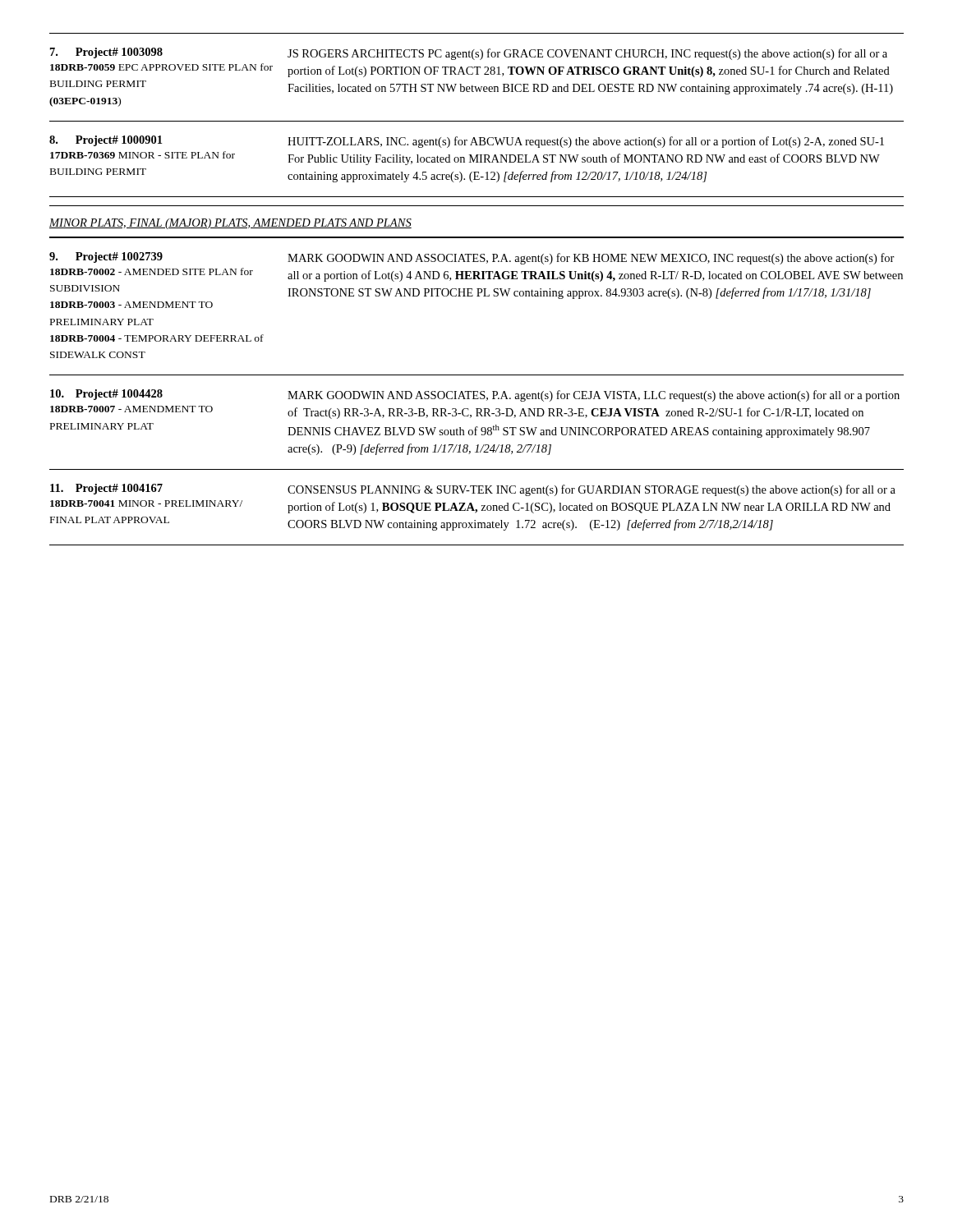
Task: Locate the text starting "8. Project# 1000901 17DRB-70369 MINOR - SITE PLAN"
Action: pyautogui.click(x=476, y=159)
